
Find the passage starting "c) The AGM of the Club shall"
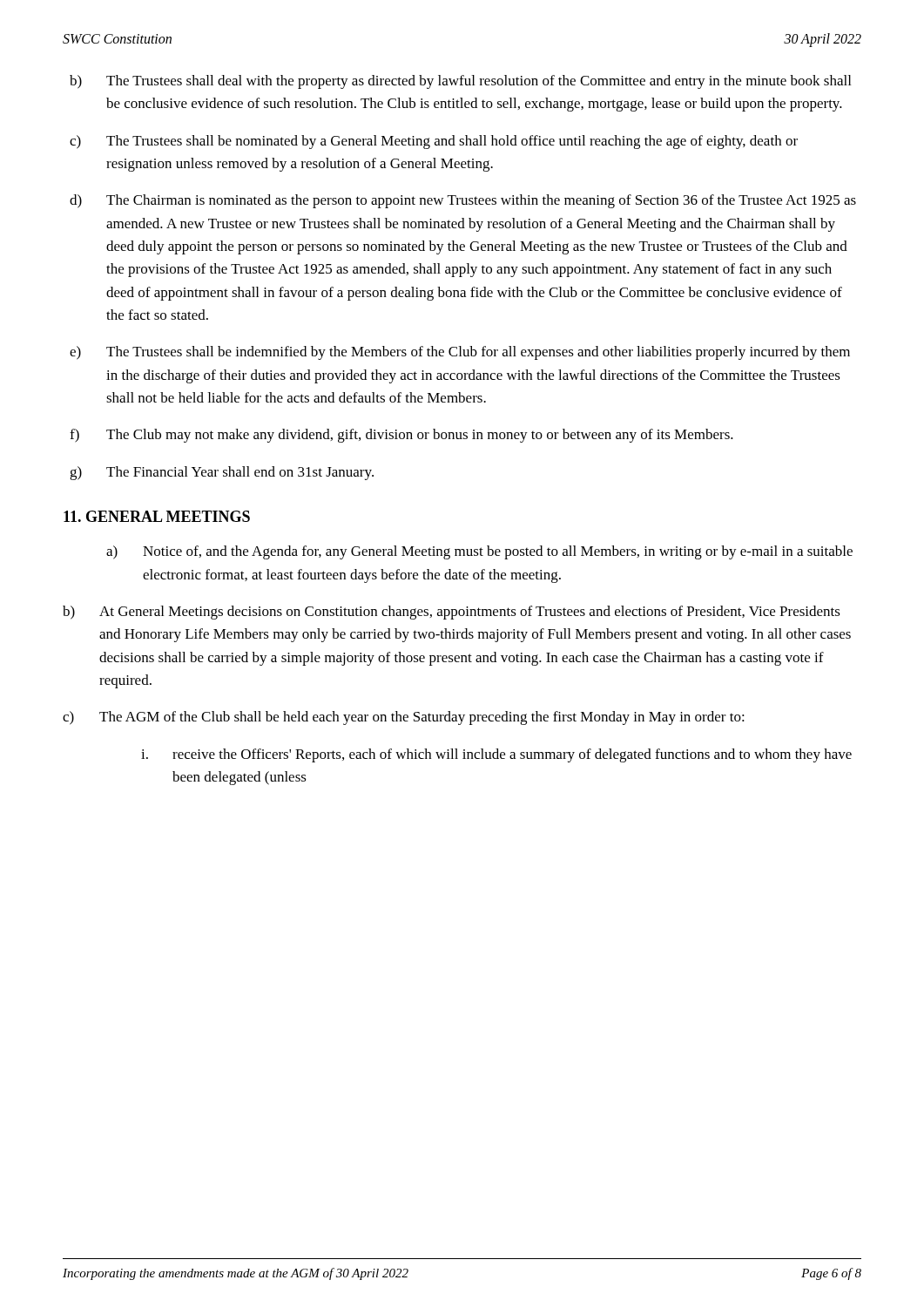[462, 717]
